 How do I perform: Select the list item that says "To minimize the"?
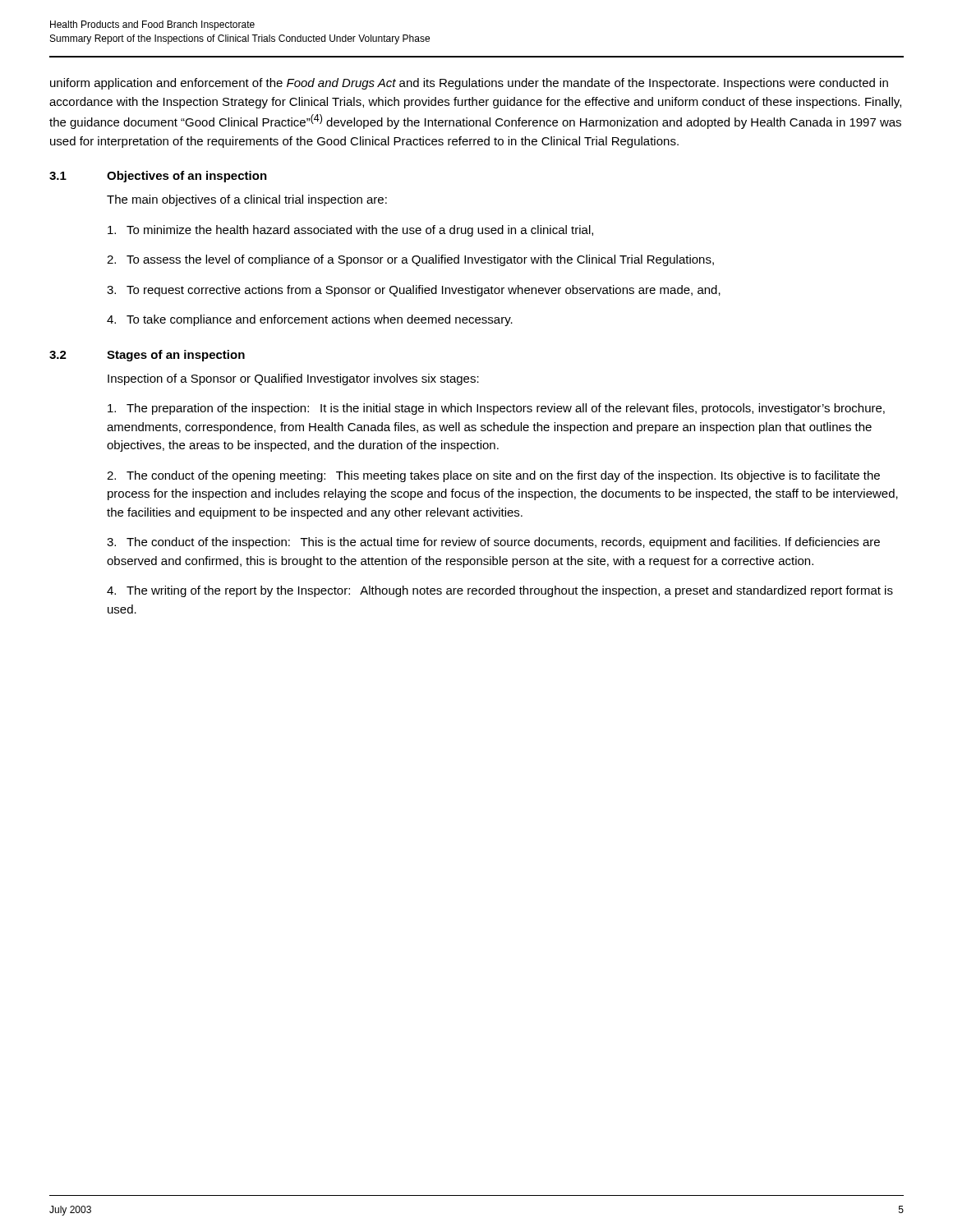click(351, 229)
